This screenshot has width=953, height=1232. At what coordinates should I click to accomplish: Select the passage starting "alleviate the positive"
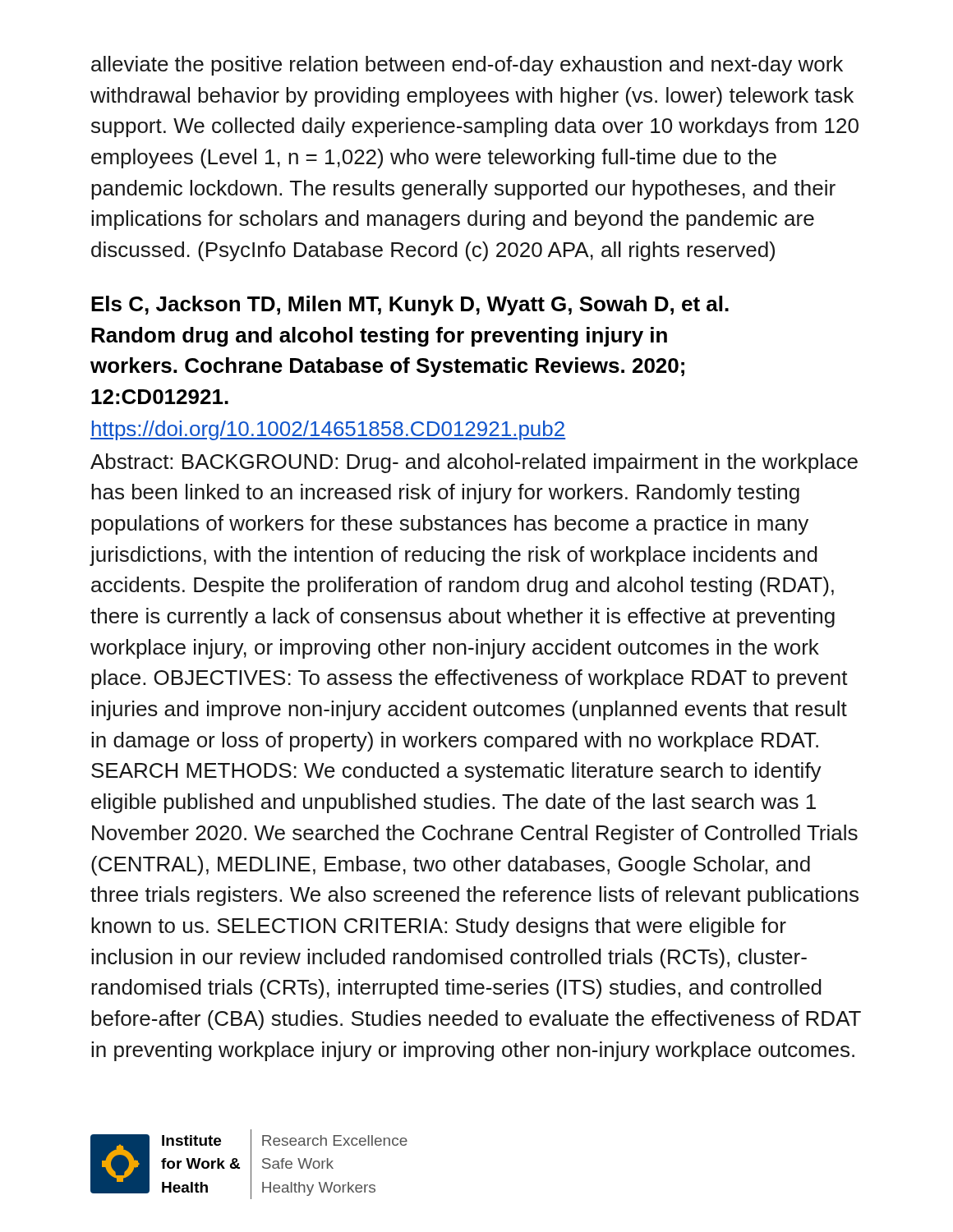pos(475,157)
